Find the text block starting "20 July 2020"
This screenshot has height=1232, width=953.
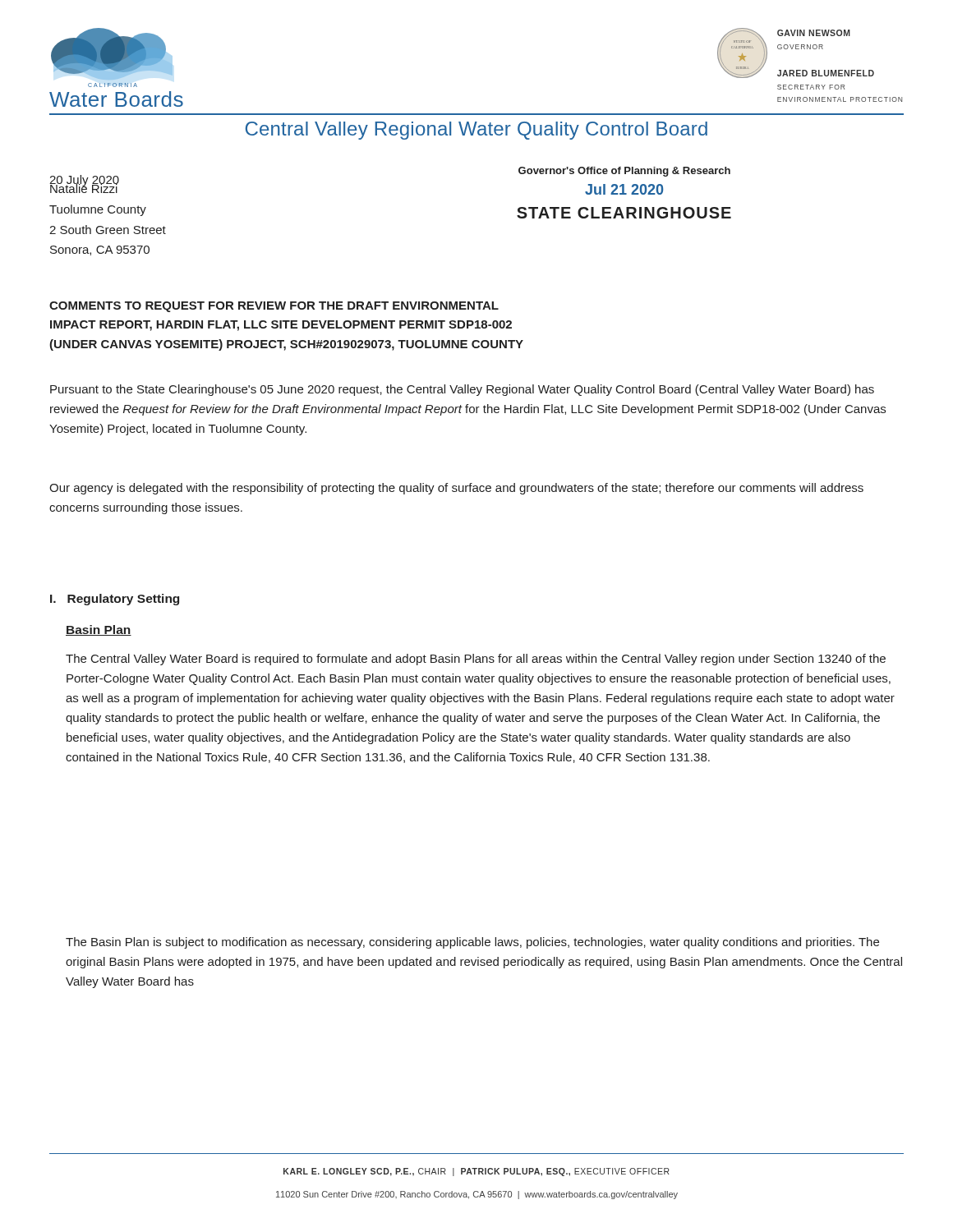click(x=84, y=179)
